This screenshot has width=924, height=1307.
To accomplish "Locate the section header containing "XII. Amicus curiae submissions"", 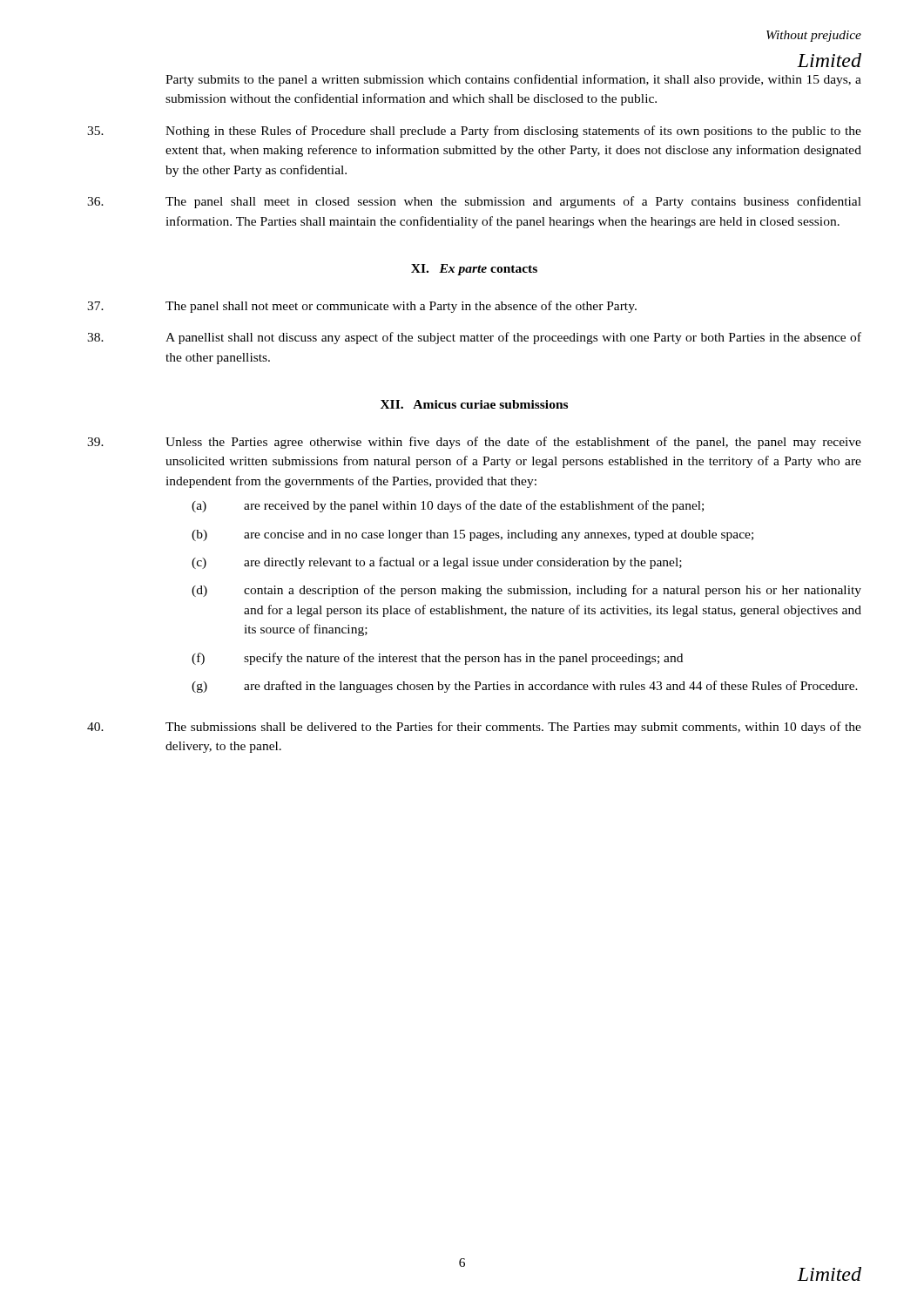I will (x=474, y=404).
